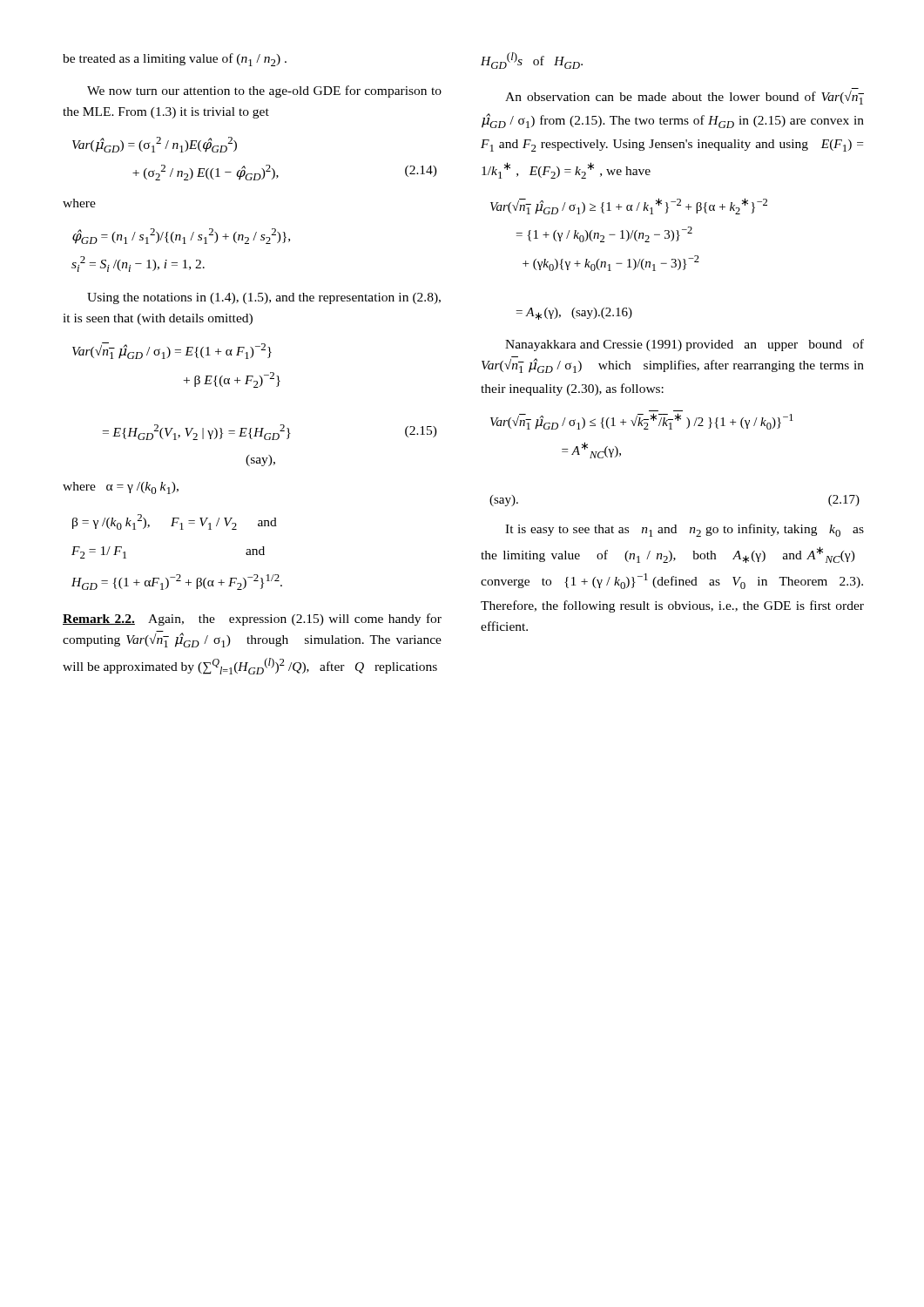Find the text block that reads "An observation can be made about the"
This screenshot has width=924, height=1307.
point(672,135)
